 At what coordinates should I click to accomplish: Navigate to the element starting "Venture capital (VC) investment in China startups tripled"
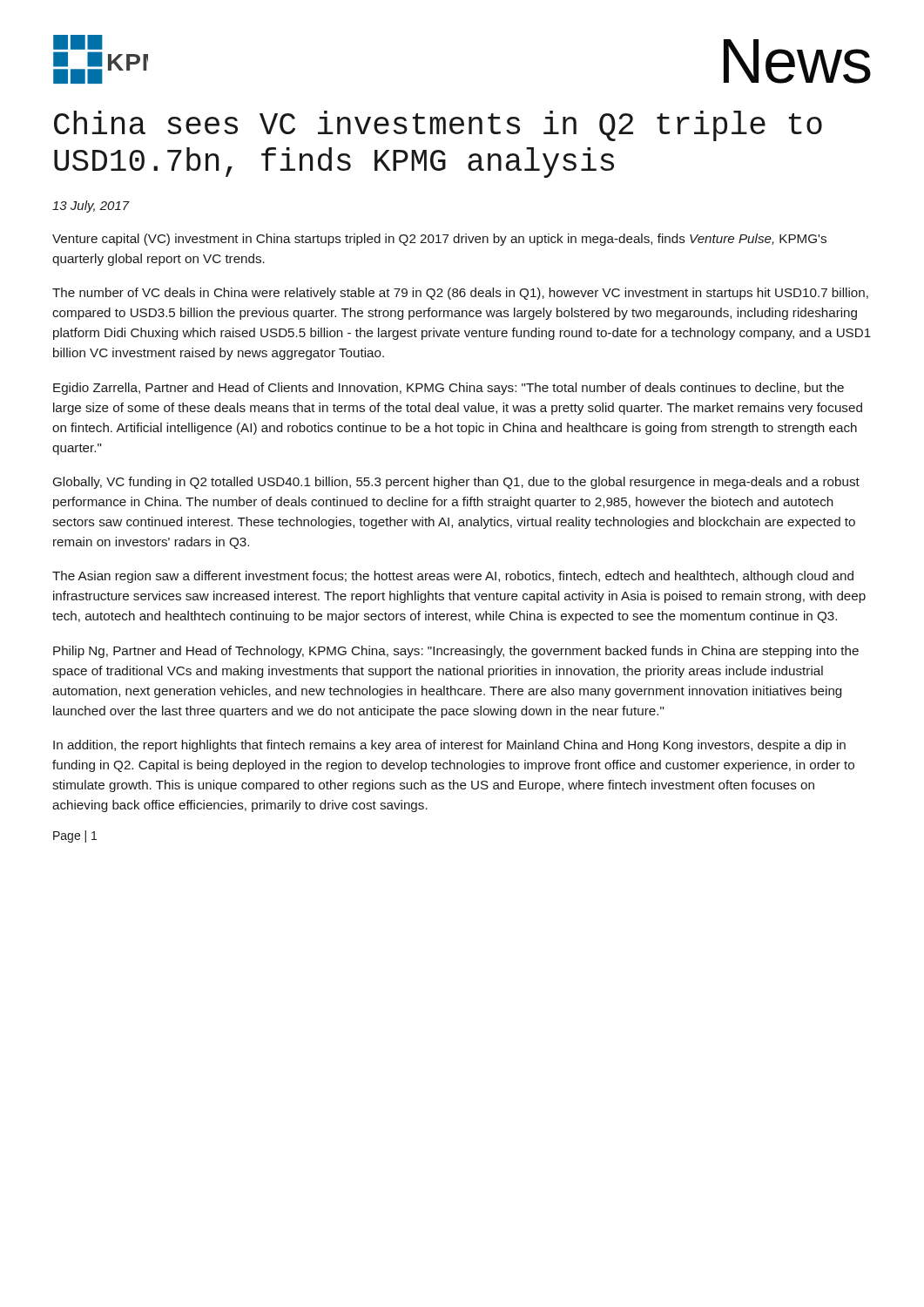(x=440, y=248)
